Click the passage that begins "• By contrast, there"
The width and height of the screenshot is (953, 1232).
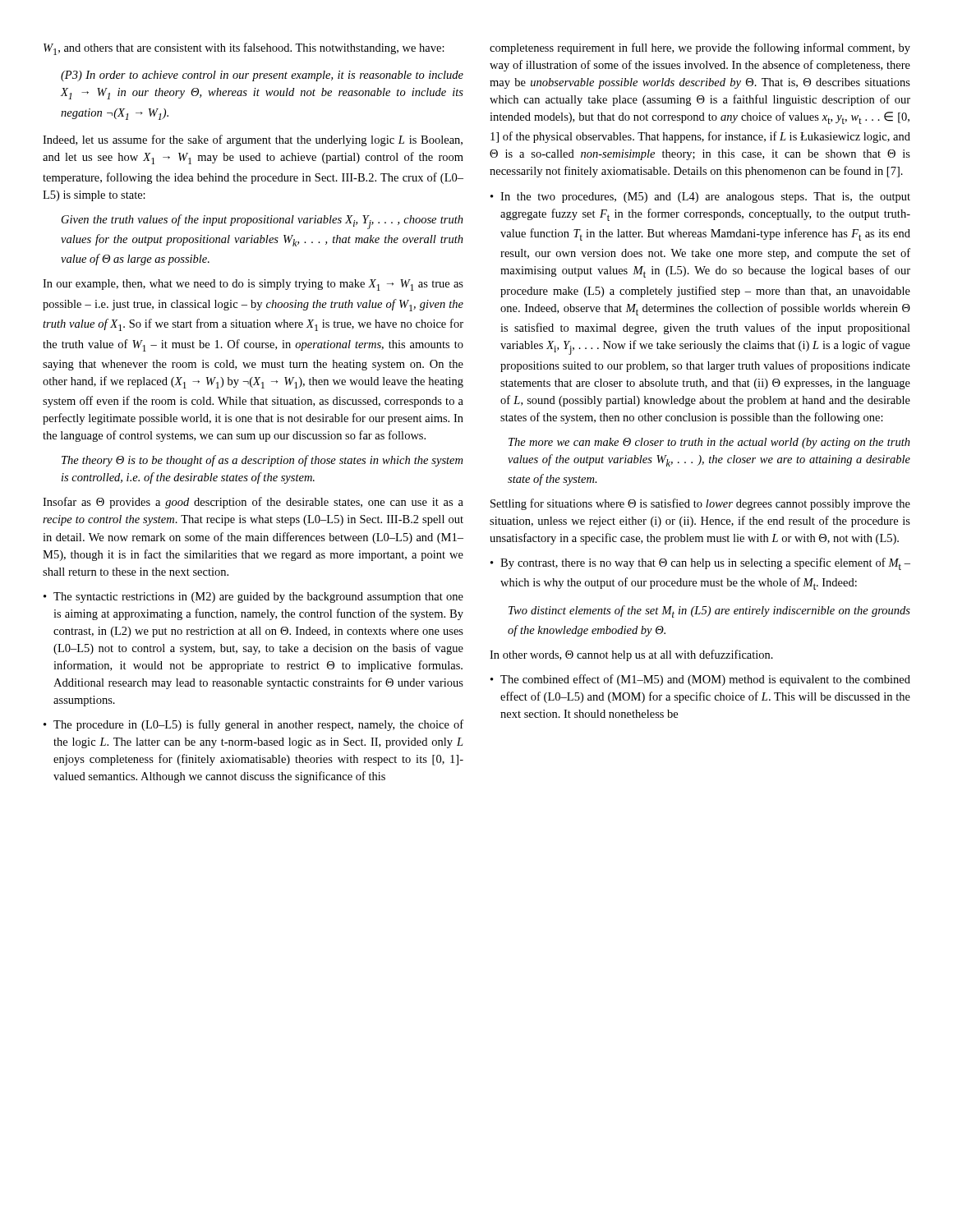[700, 574]
